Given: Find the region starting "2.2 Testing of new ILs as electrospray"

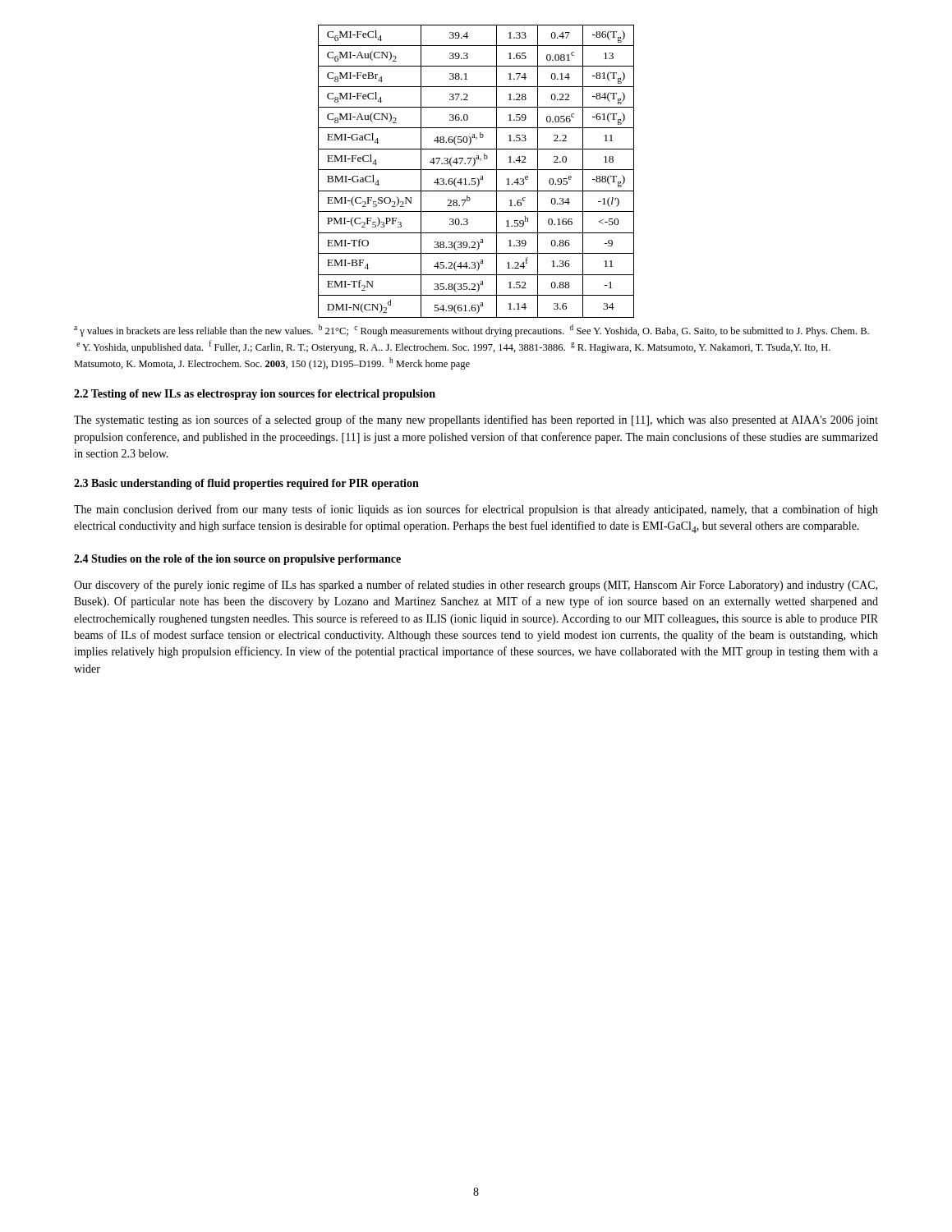Looking at the screenshot, I should click(x=255, y=395).
